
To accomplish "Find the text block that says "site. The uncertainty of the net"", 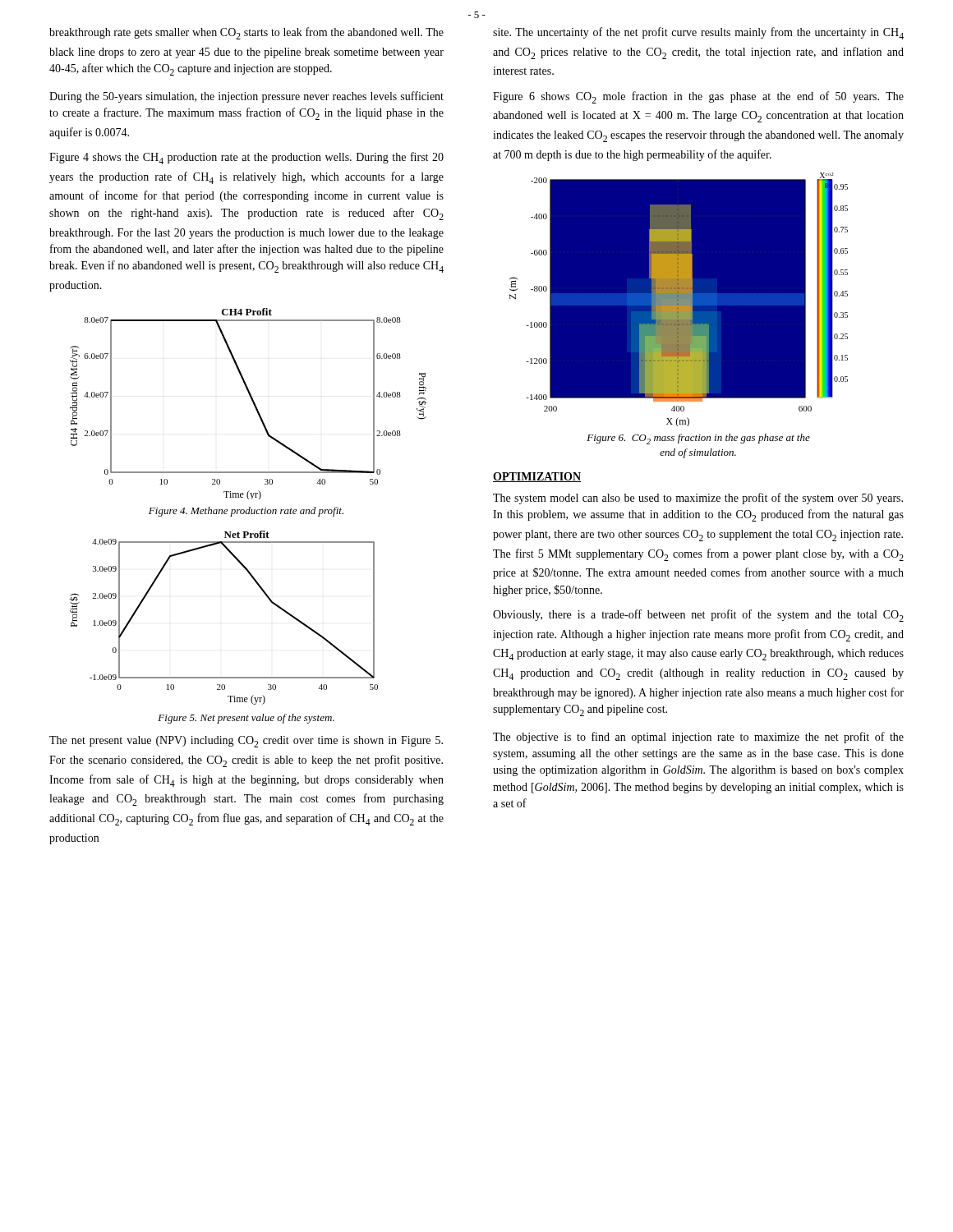I will [x=698, y=52].
